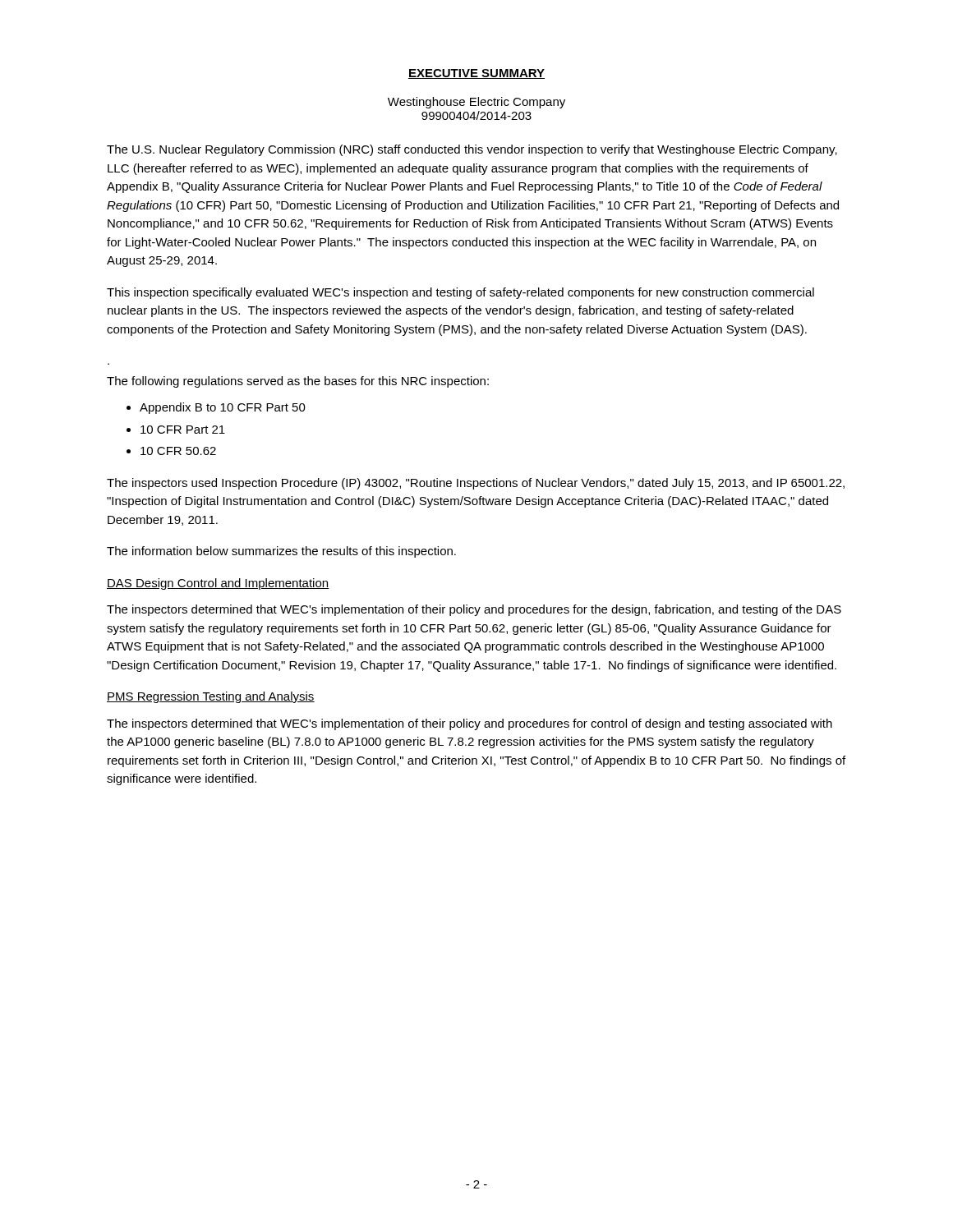Point to the block starting "Appendix B to"
Image resolution: width=953 pixels, height=1232 pixels.
223,408
